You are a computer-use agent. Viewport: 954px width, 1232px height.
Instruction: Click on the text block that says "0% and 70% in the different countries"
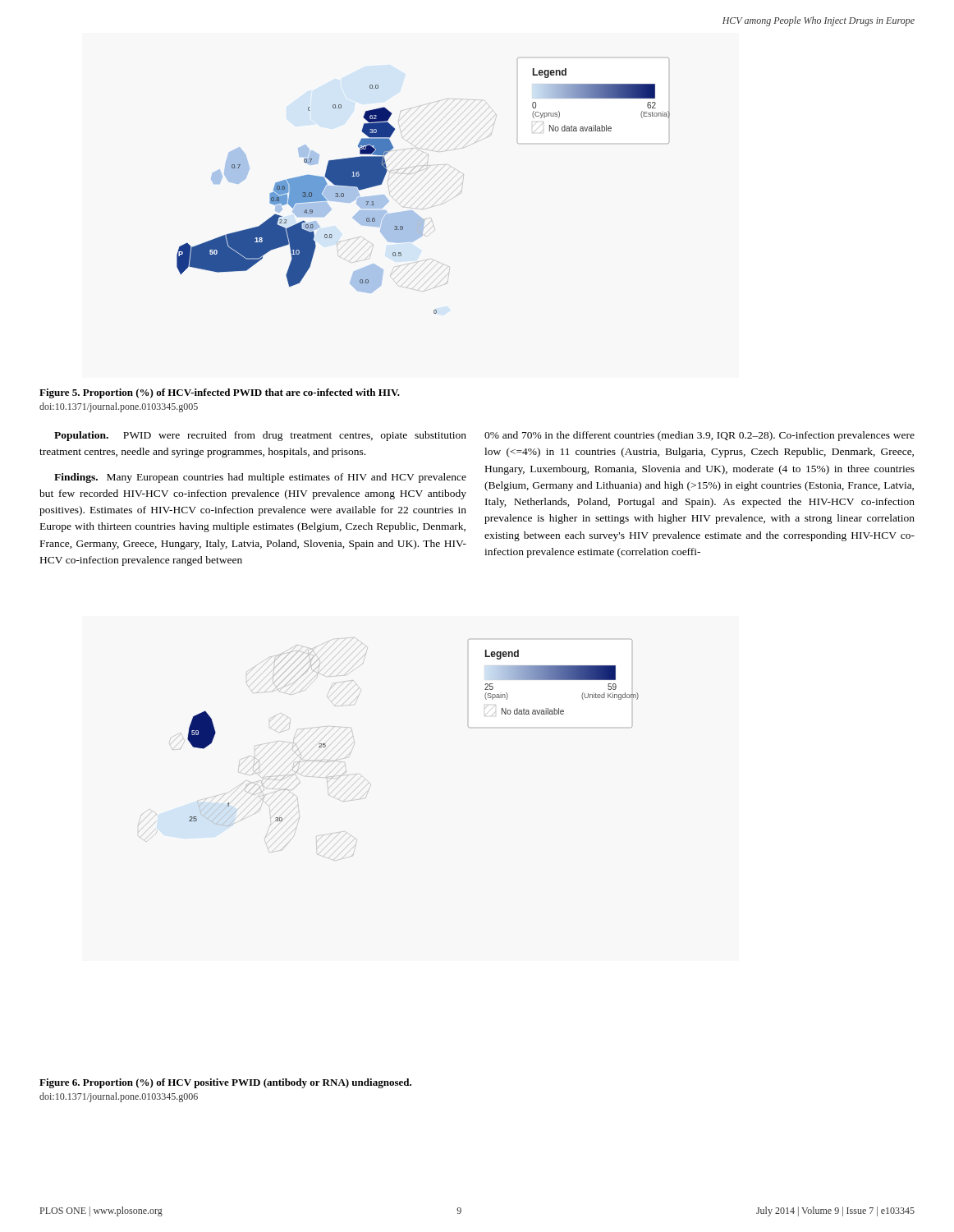699,494
